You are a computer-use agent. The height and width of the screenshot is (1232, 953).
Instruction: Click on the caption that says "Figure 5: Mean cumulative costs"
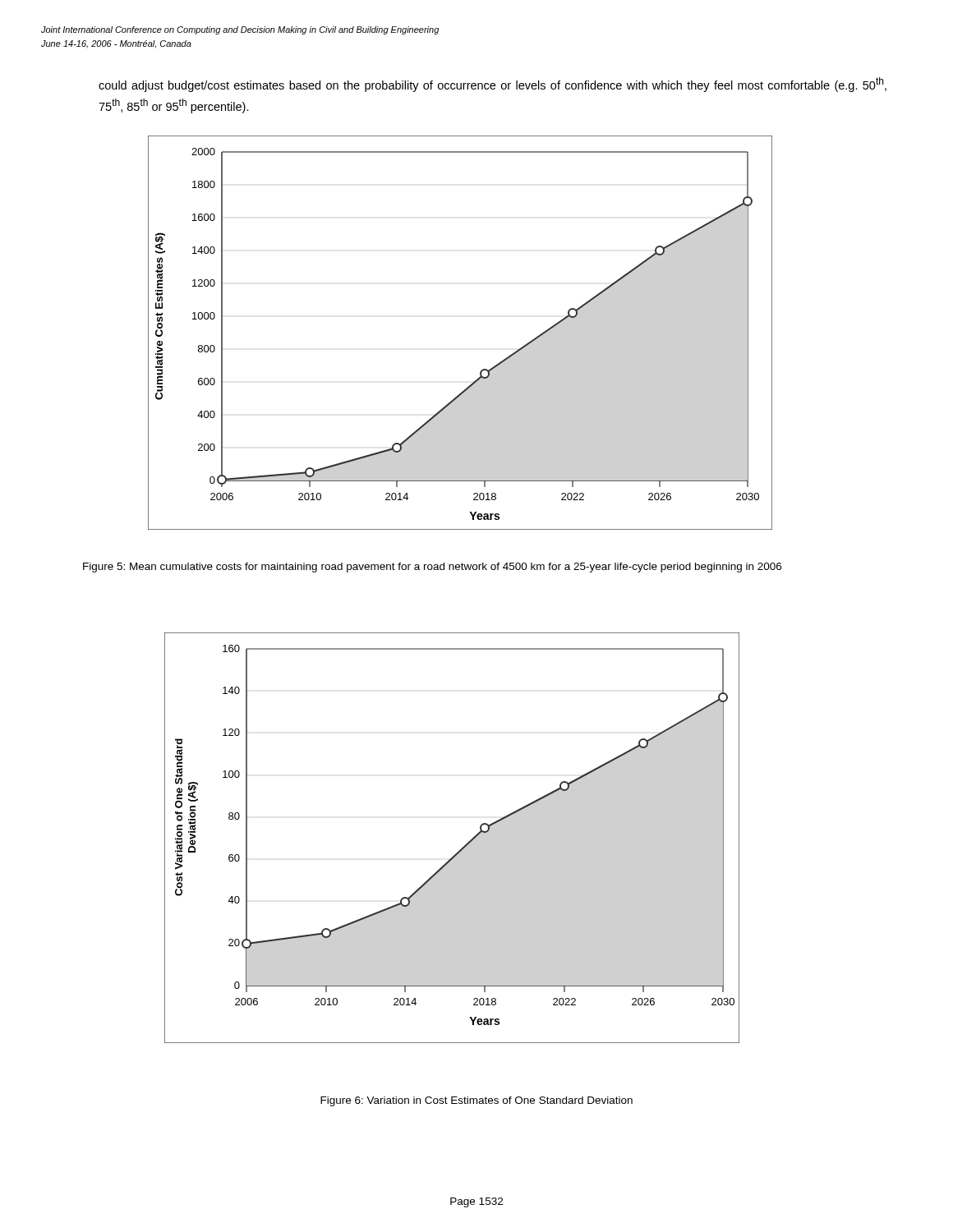[x=432, y=566]
